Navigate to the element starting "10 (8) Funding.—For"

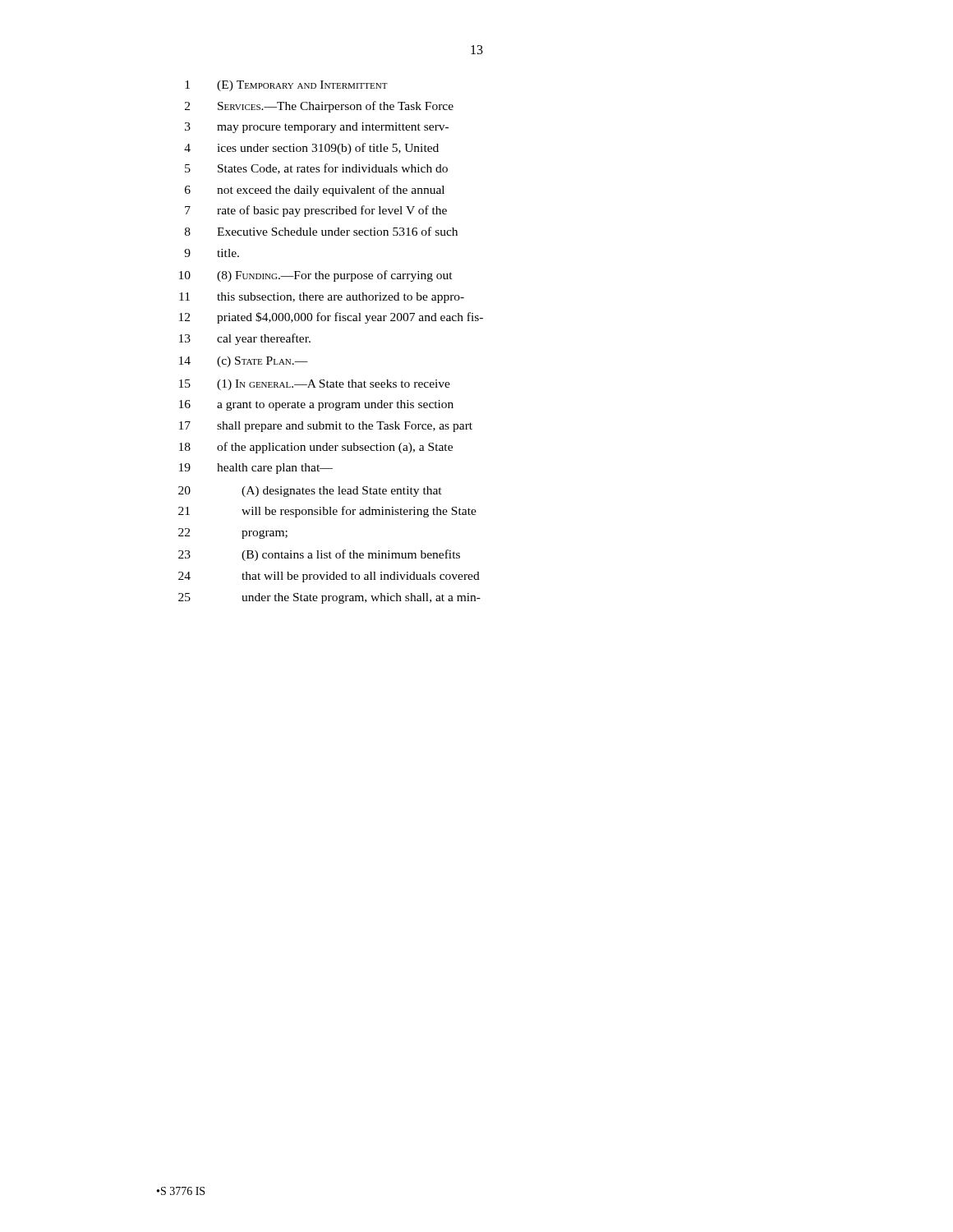[x=316, y=276]
